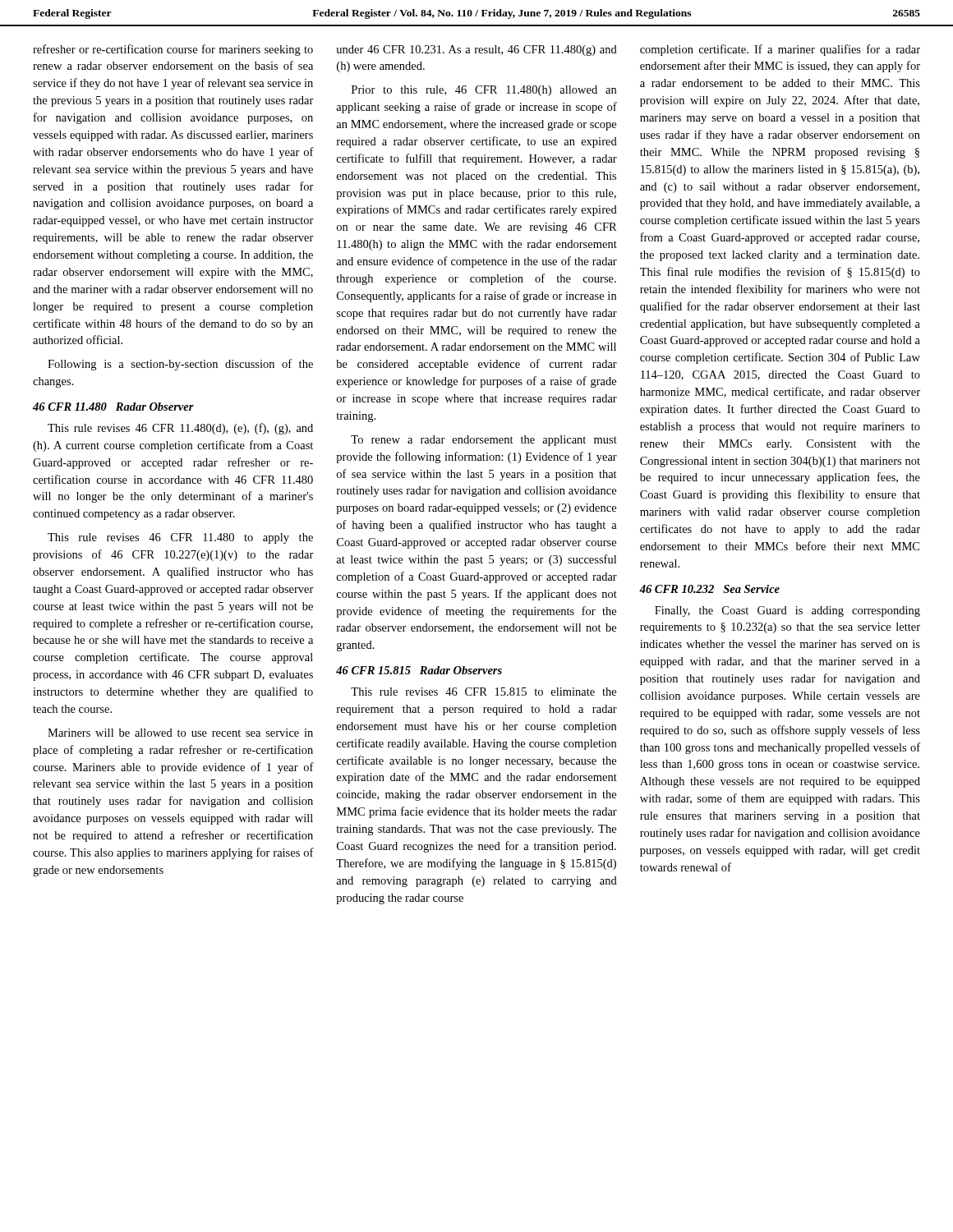Navigate to the element starting "This rule revises 46 CFR 11.480 to apply"
Viewport: 953px width, 1232px height.
pyautogui.click(x=173, y=623)
